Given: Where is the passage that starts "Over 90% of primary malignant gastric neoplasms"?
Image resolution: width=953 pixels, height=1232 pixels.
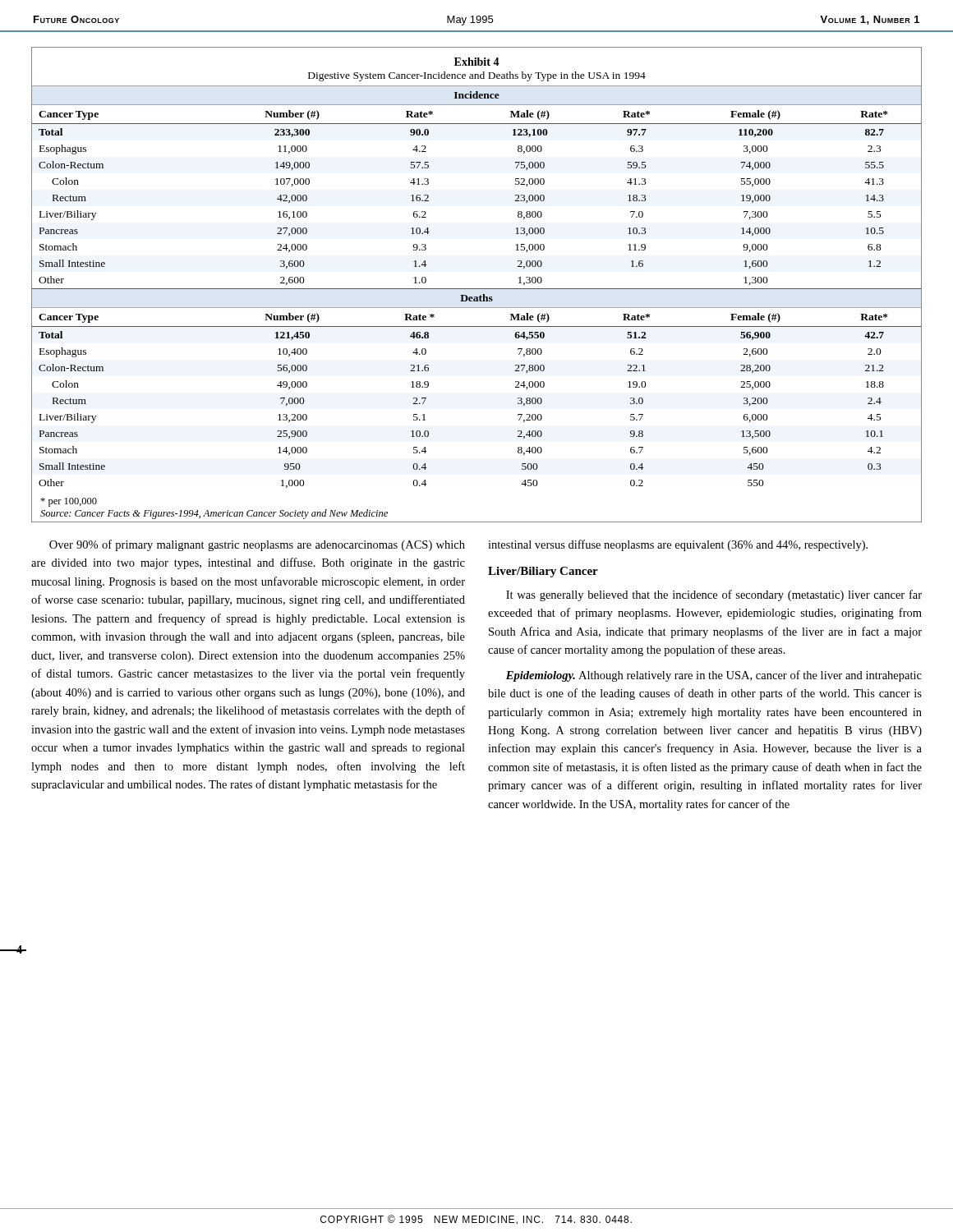Looking at the screenshot, I should (x=248, y=665).
